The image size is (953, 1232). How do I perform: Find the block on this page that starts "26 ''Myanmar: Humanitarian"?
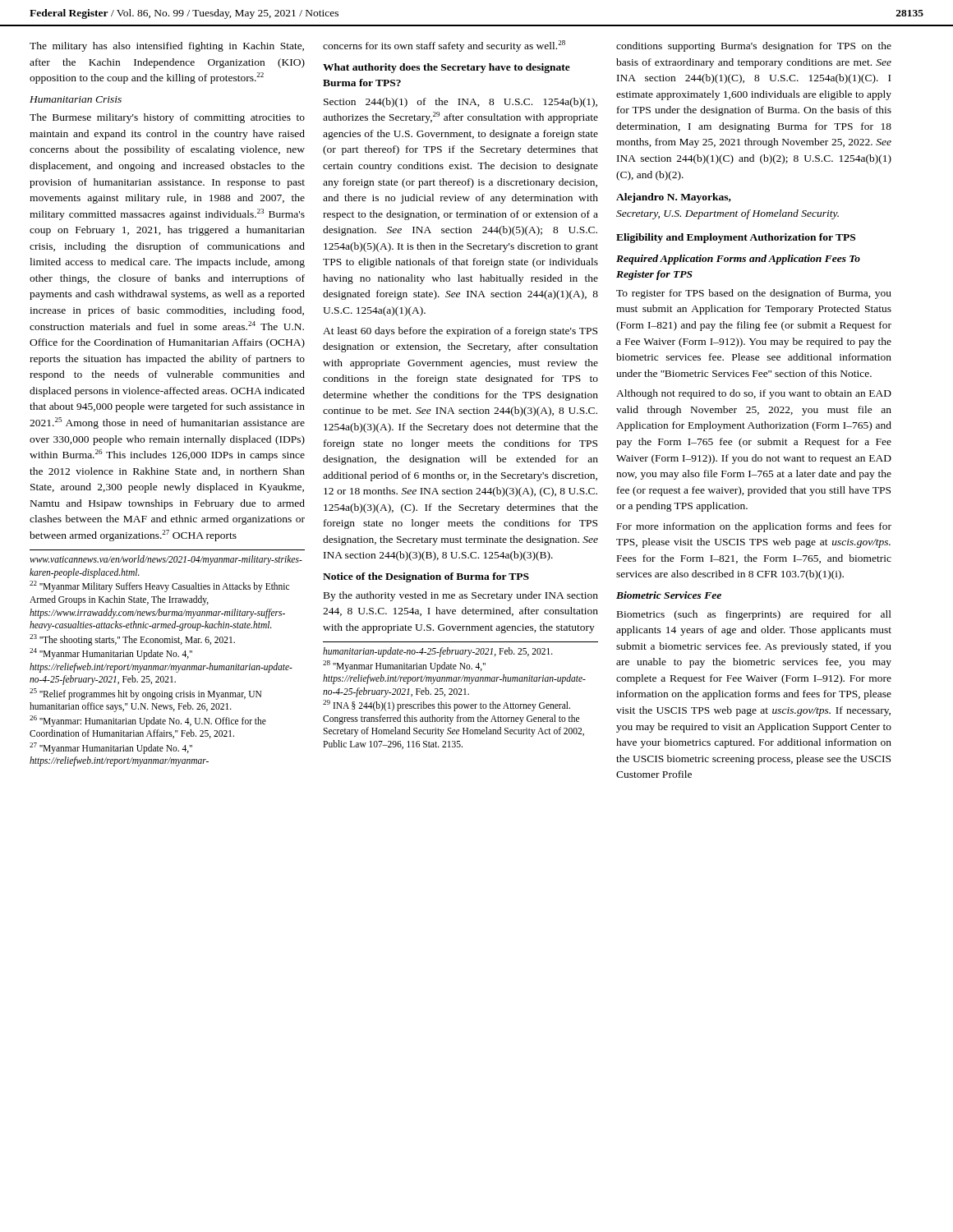[167, 728]
